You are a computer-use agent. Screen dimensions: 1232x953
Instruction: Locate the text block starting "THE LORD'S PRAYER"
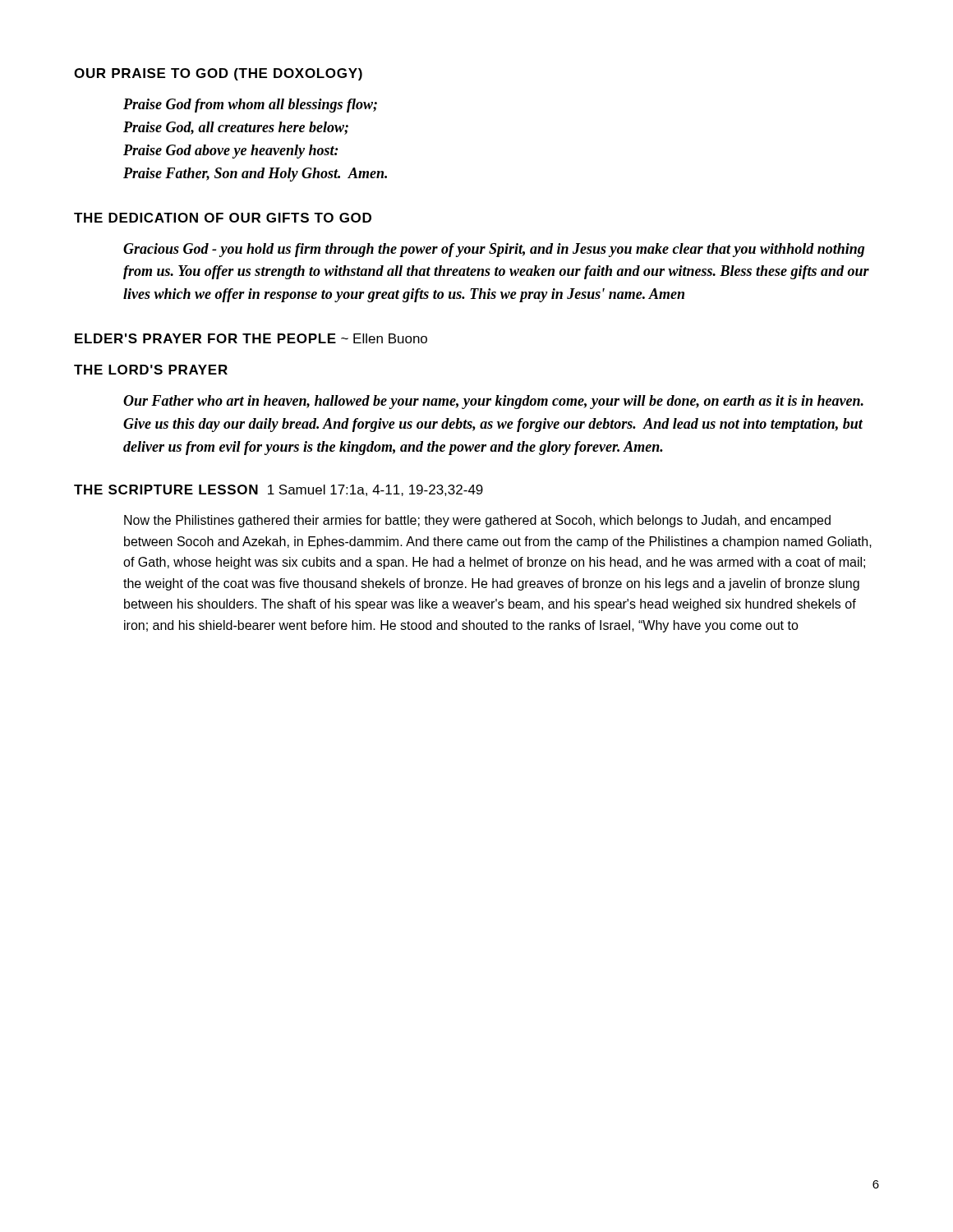pos(151,370)
